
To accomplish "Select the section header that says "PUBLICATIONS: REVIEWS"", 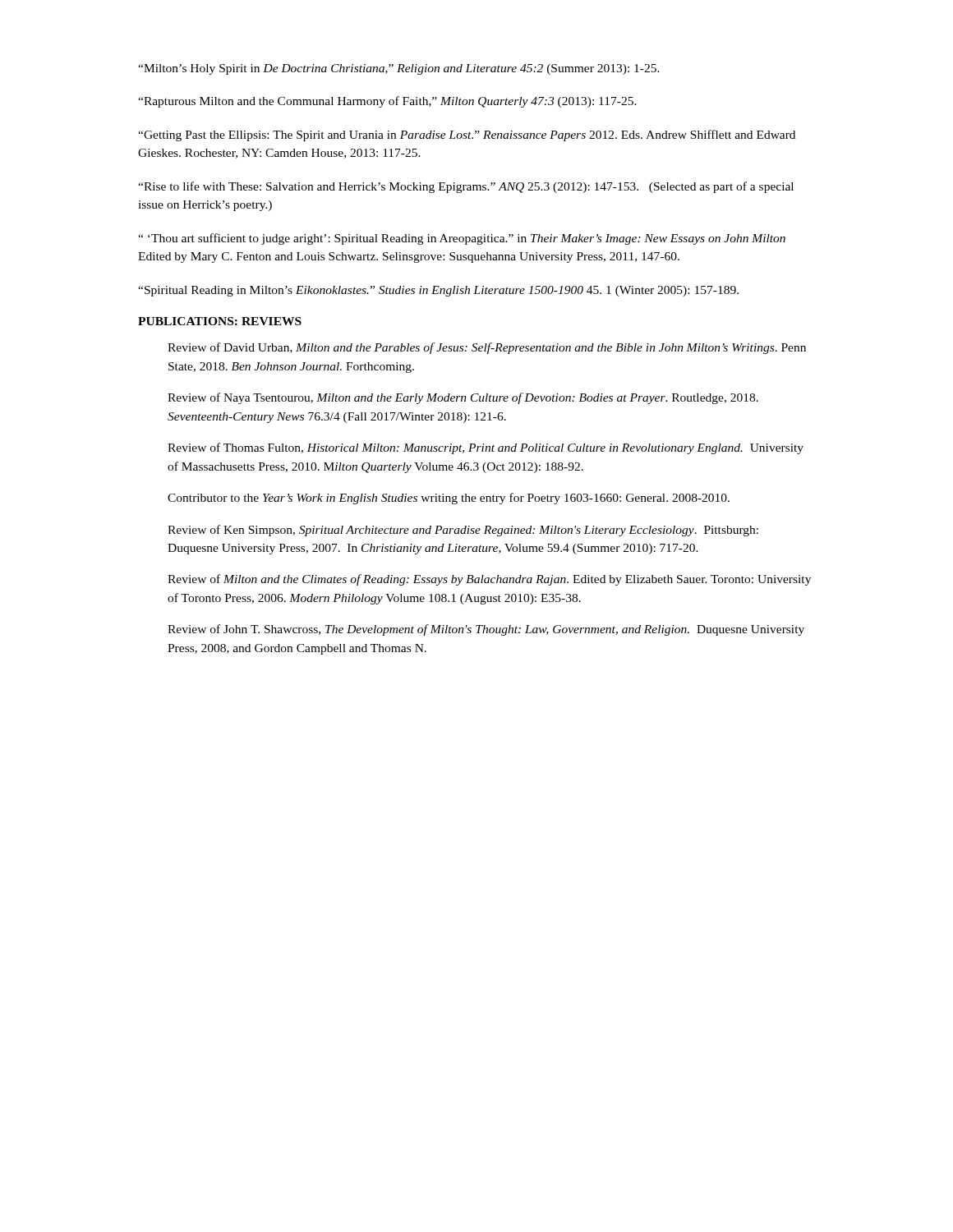I will pyautogui.click(x=220, y=321).
